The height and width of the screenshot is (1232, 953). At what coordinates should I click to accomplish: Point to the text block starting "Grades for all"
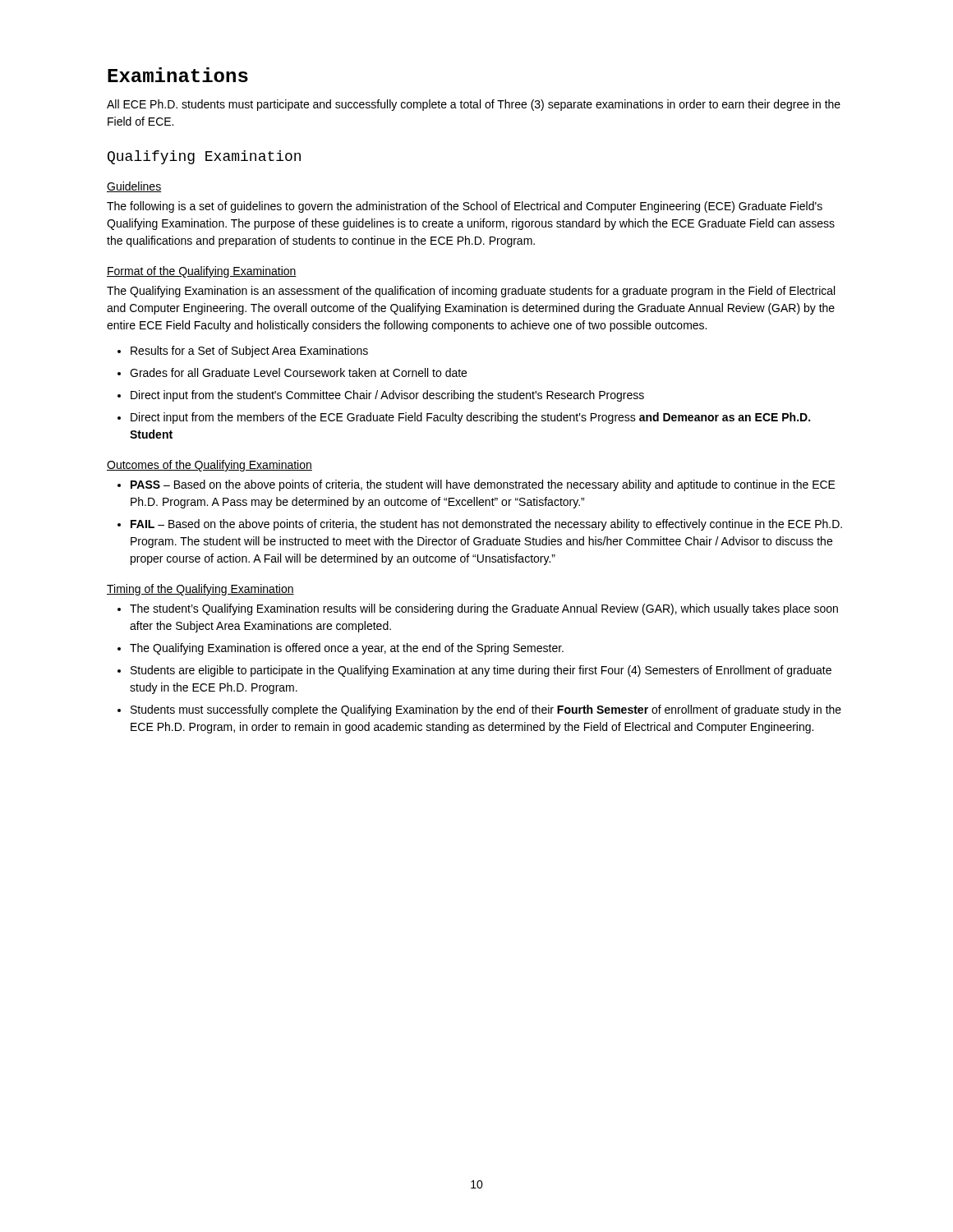(x=298, y=372)
